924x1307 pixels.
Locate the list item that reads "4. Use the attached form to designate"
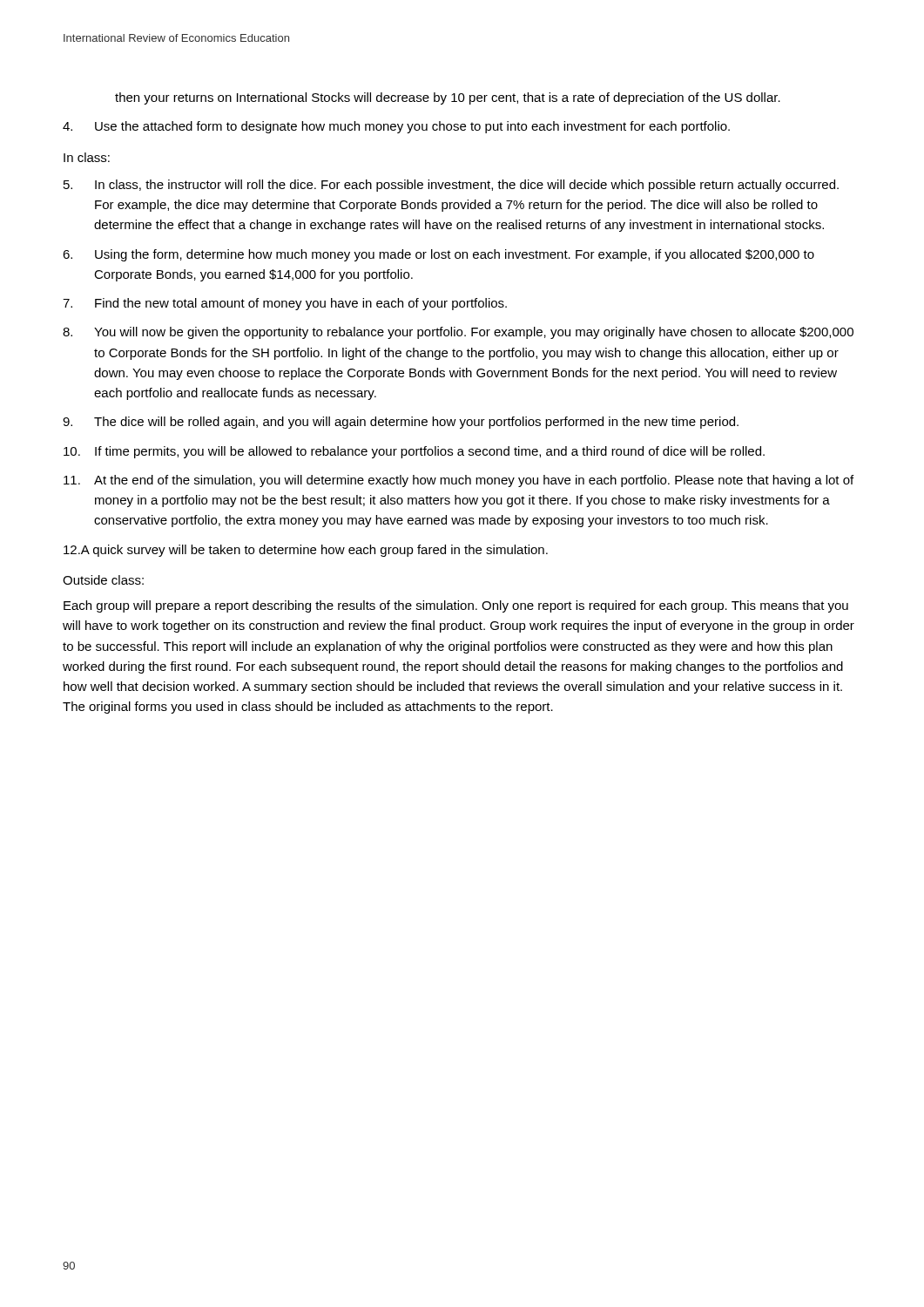(462, 126)
